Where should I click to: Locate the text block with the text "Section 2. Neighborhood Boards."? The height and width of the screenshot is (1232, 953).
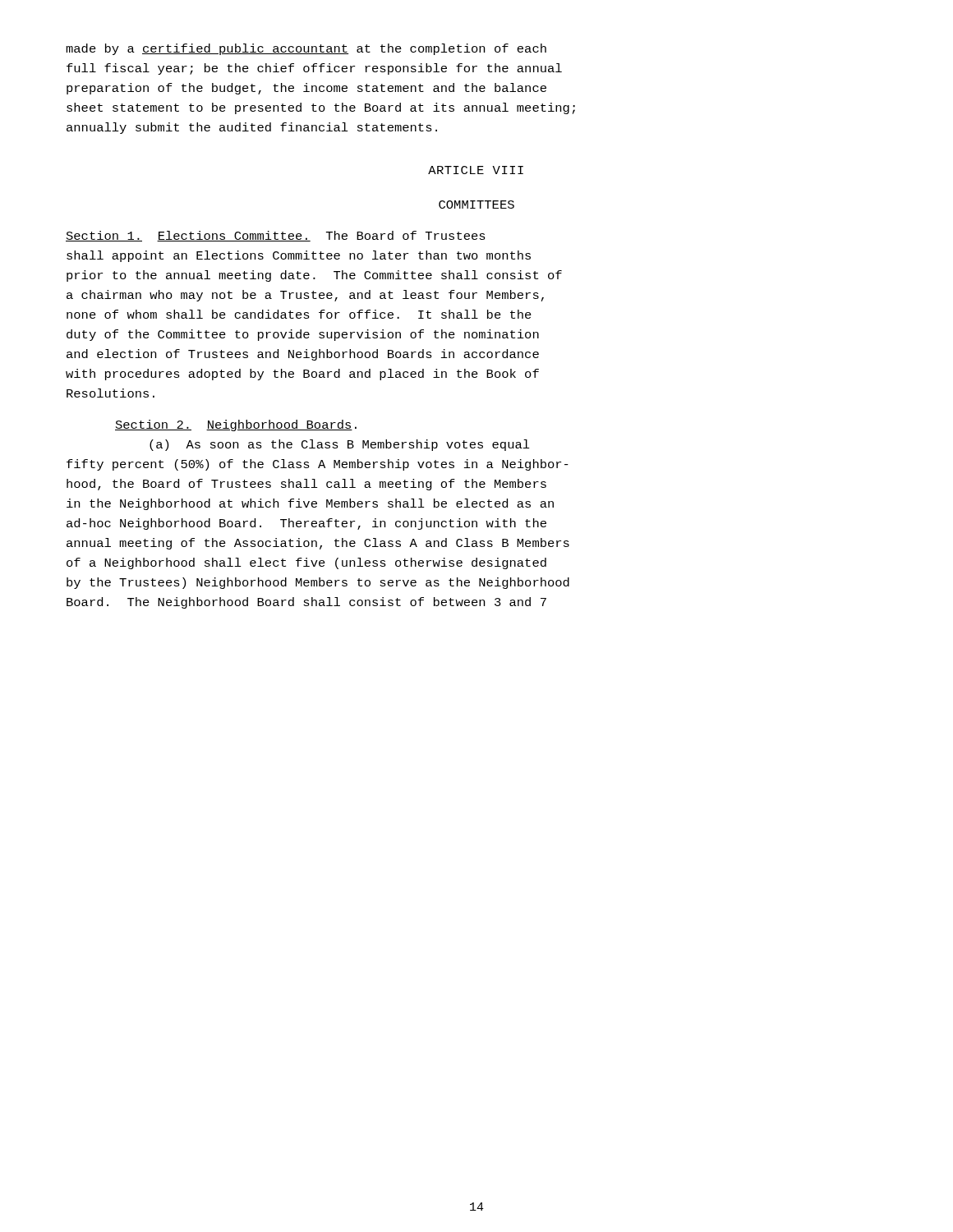tap(318, 514)
